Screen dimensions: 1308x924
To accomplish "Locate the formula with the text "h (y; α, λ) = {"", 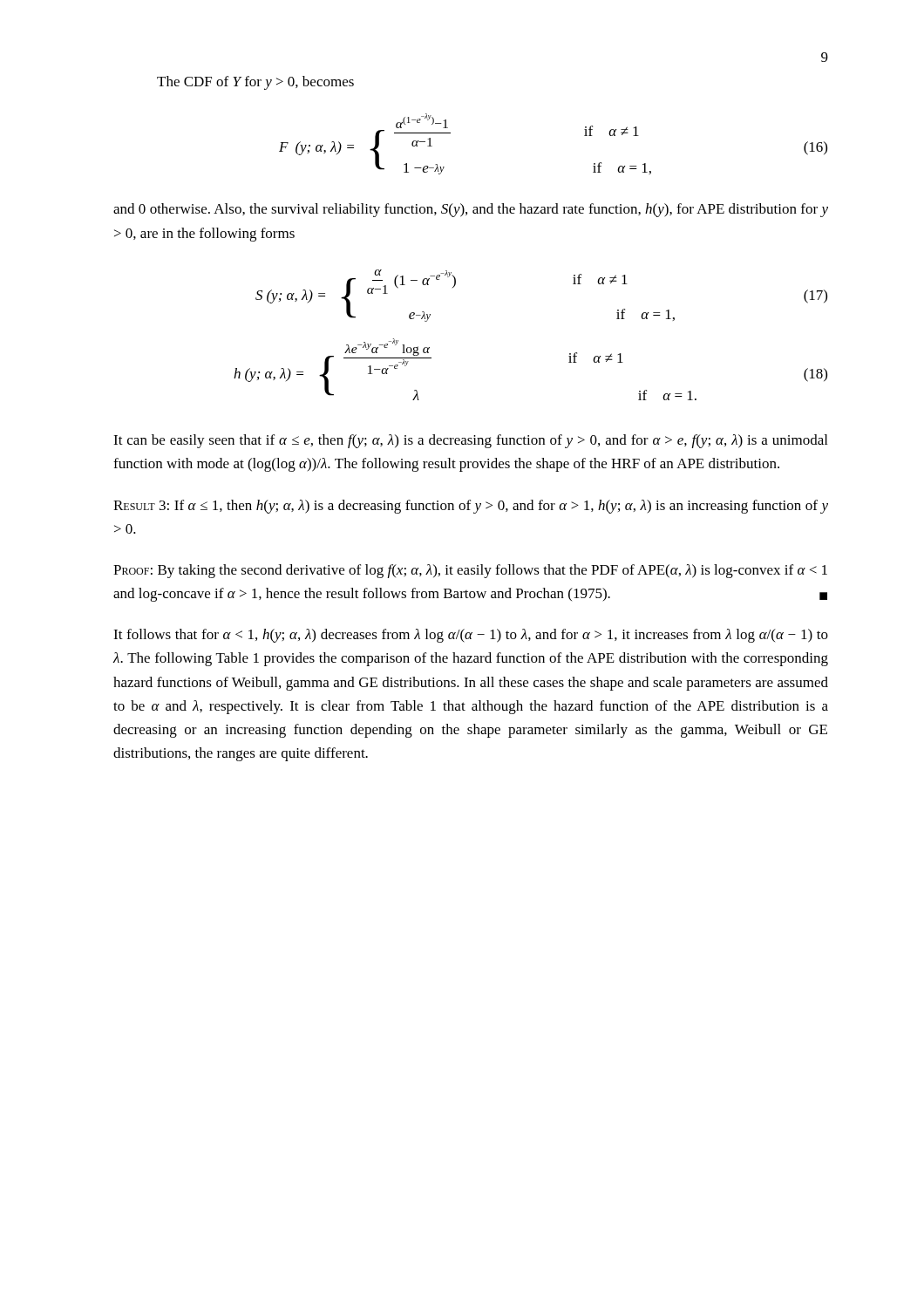I will click(x=326, y=369).
